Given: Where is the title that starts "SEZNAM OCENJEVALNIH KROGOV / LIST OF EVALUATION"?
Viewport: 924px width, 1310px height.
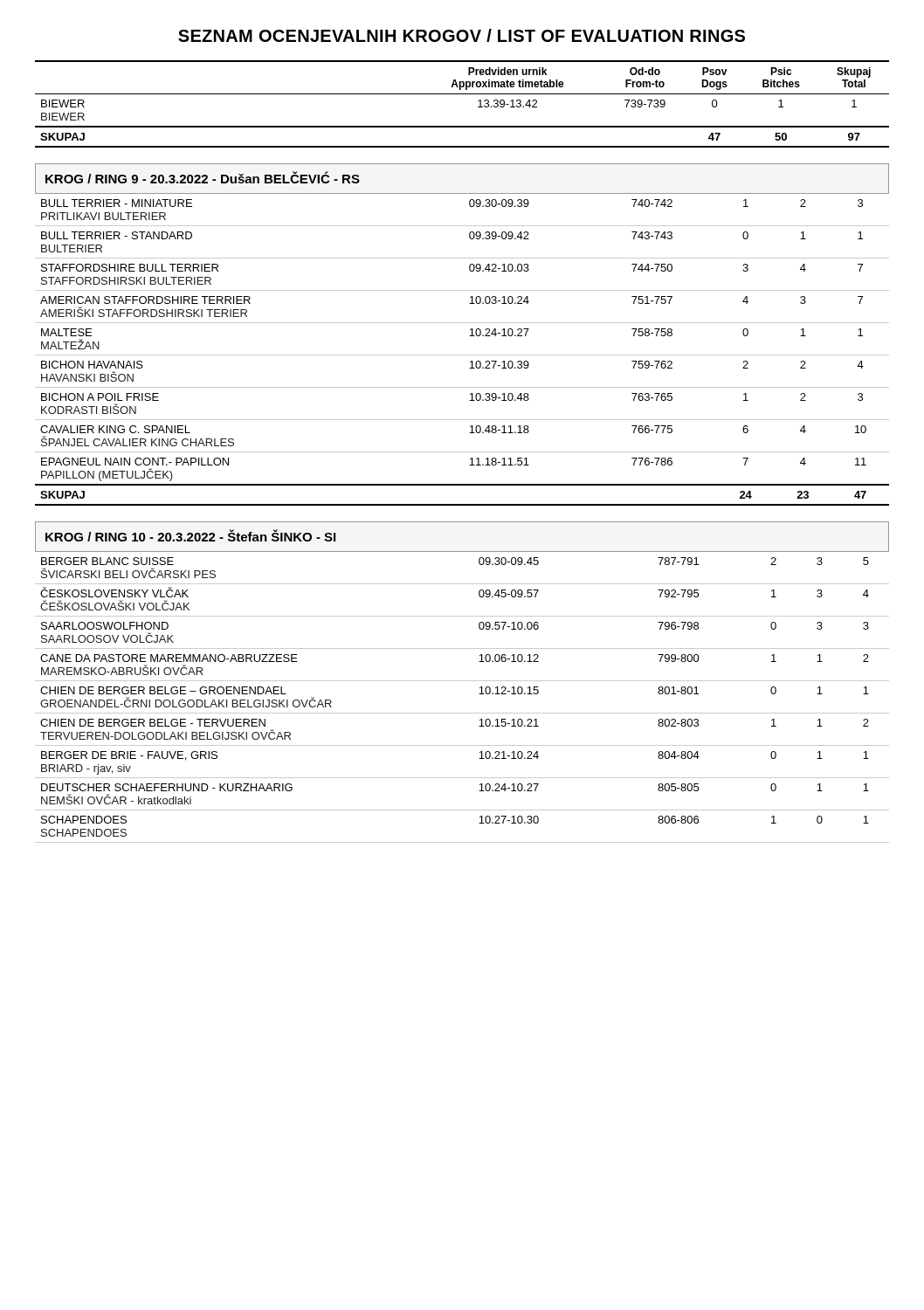Looking at the screenshot, I should (x=462, y=36).
